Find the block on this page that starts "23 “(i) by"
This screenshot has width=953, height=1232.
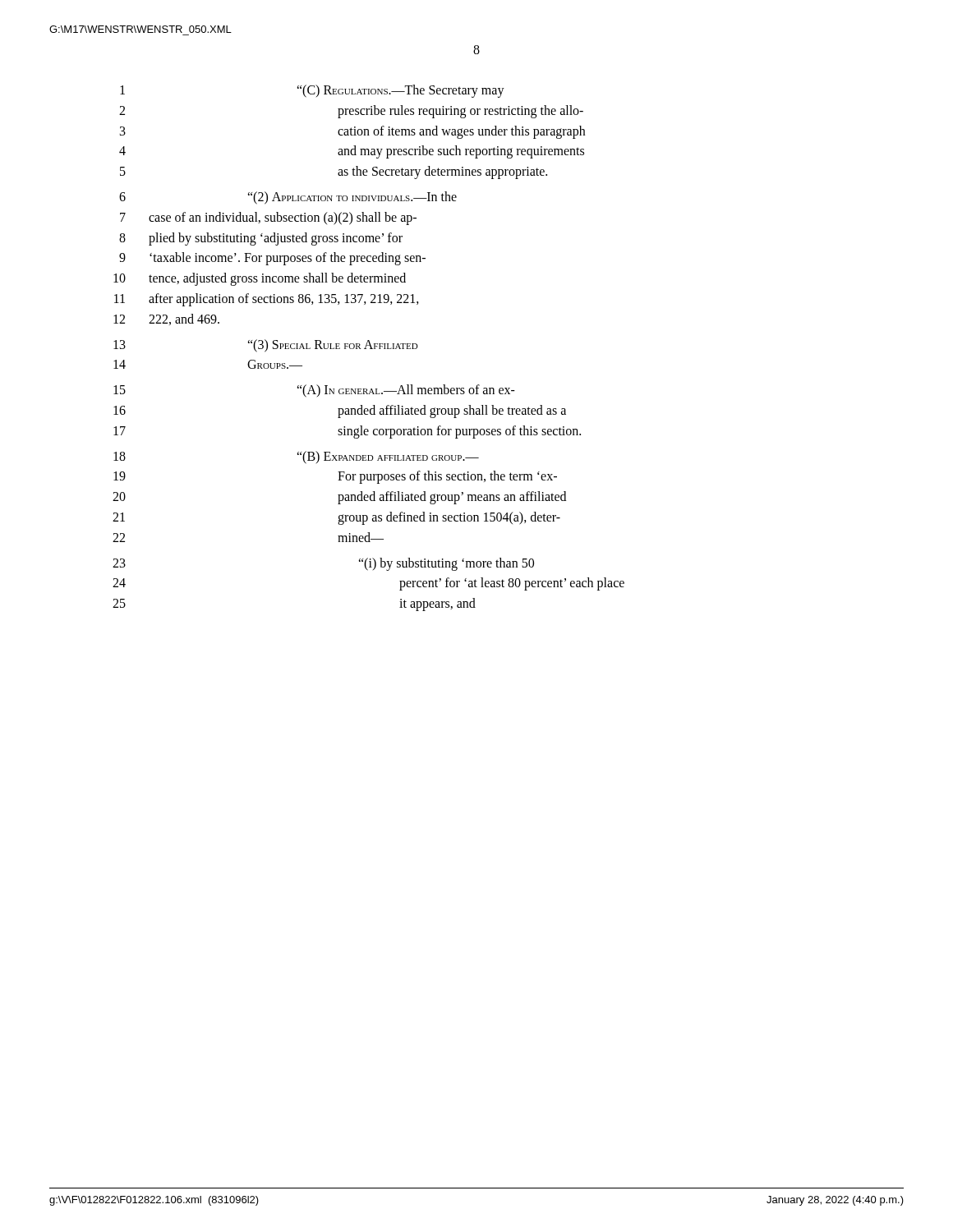pos(476,563)
